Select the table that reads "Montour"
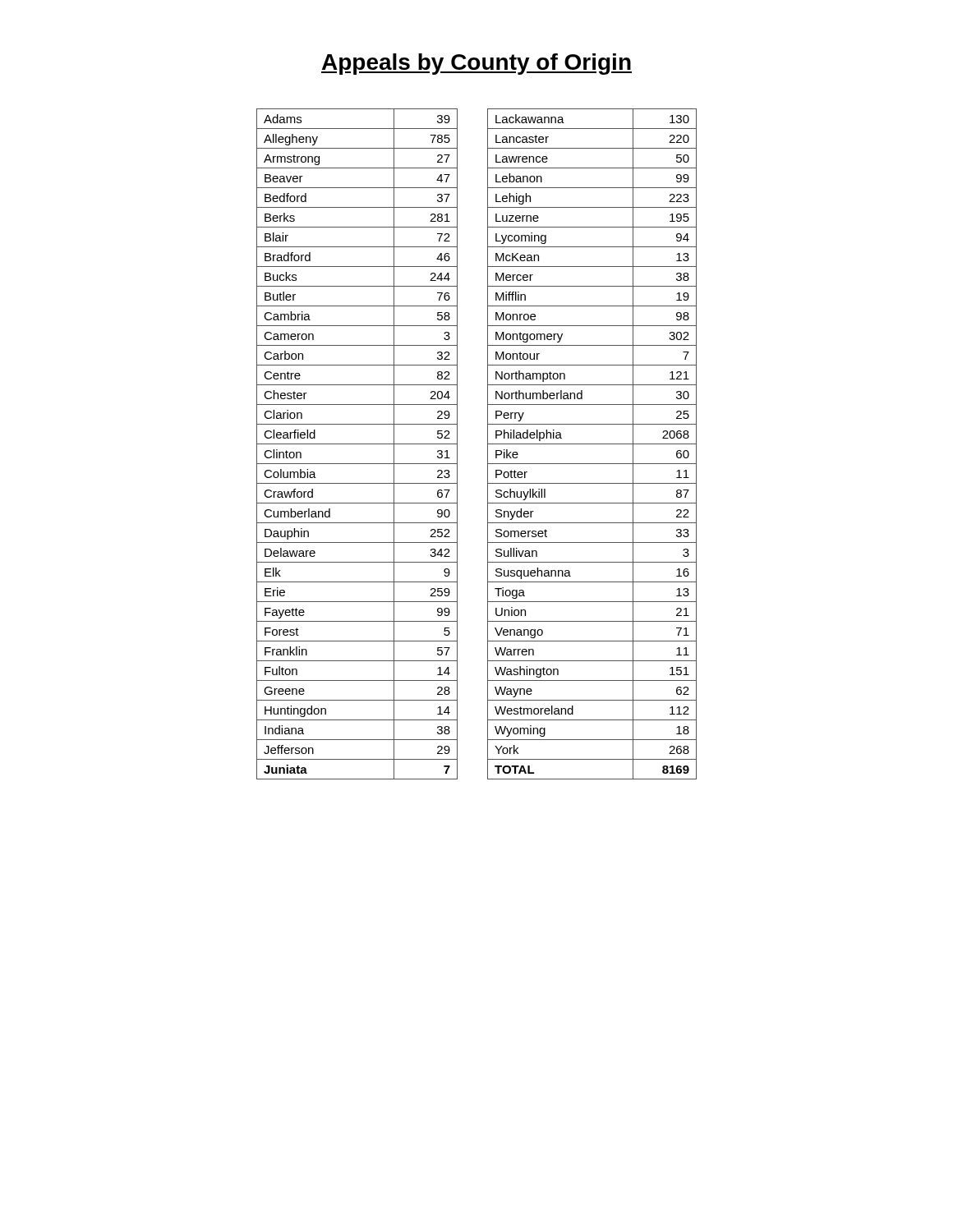This screenshot has height=1232, width=953. pyautogui.click(x=476, y=444)
